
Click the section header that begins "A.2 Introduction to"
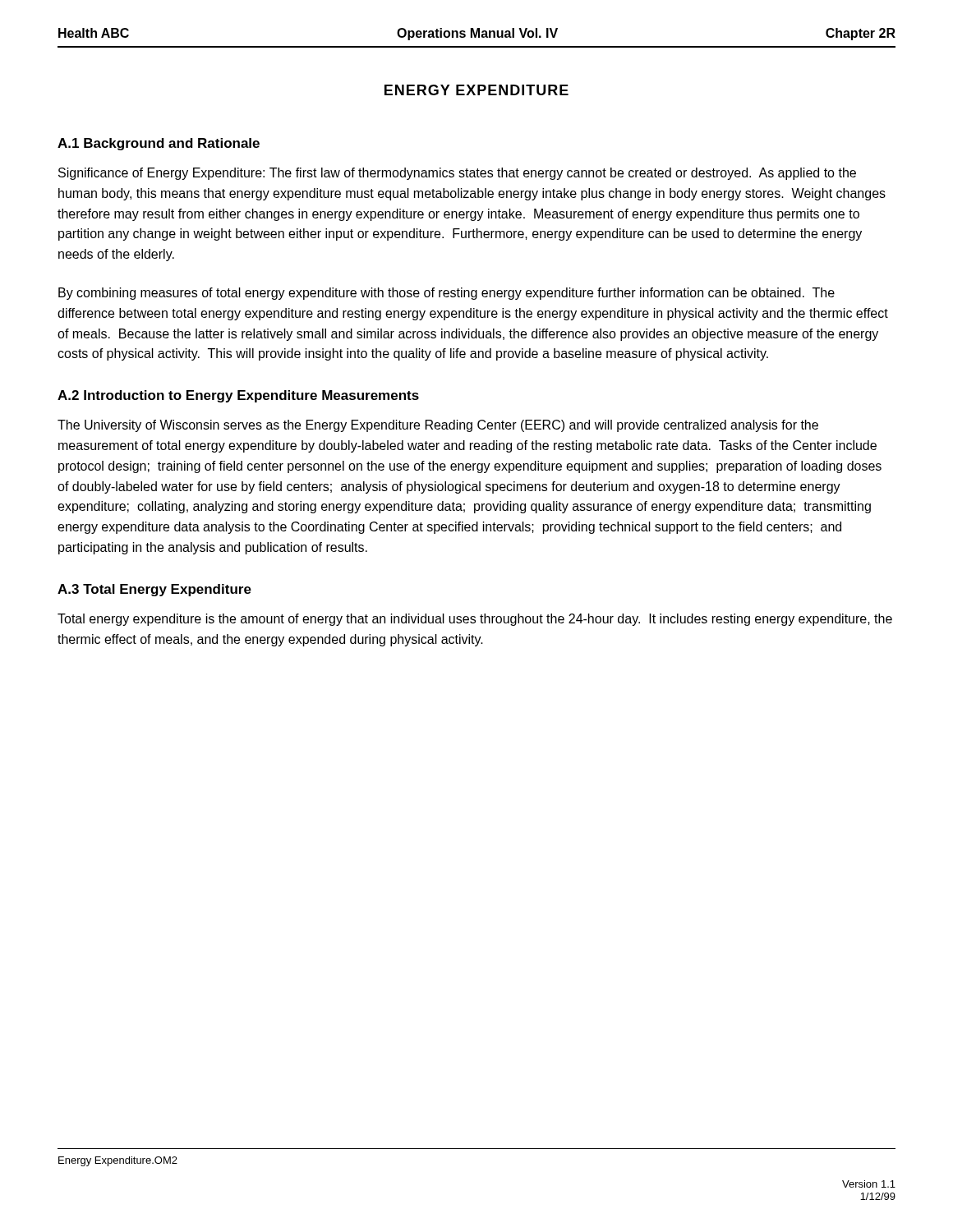tap(238, 396)
